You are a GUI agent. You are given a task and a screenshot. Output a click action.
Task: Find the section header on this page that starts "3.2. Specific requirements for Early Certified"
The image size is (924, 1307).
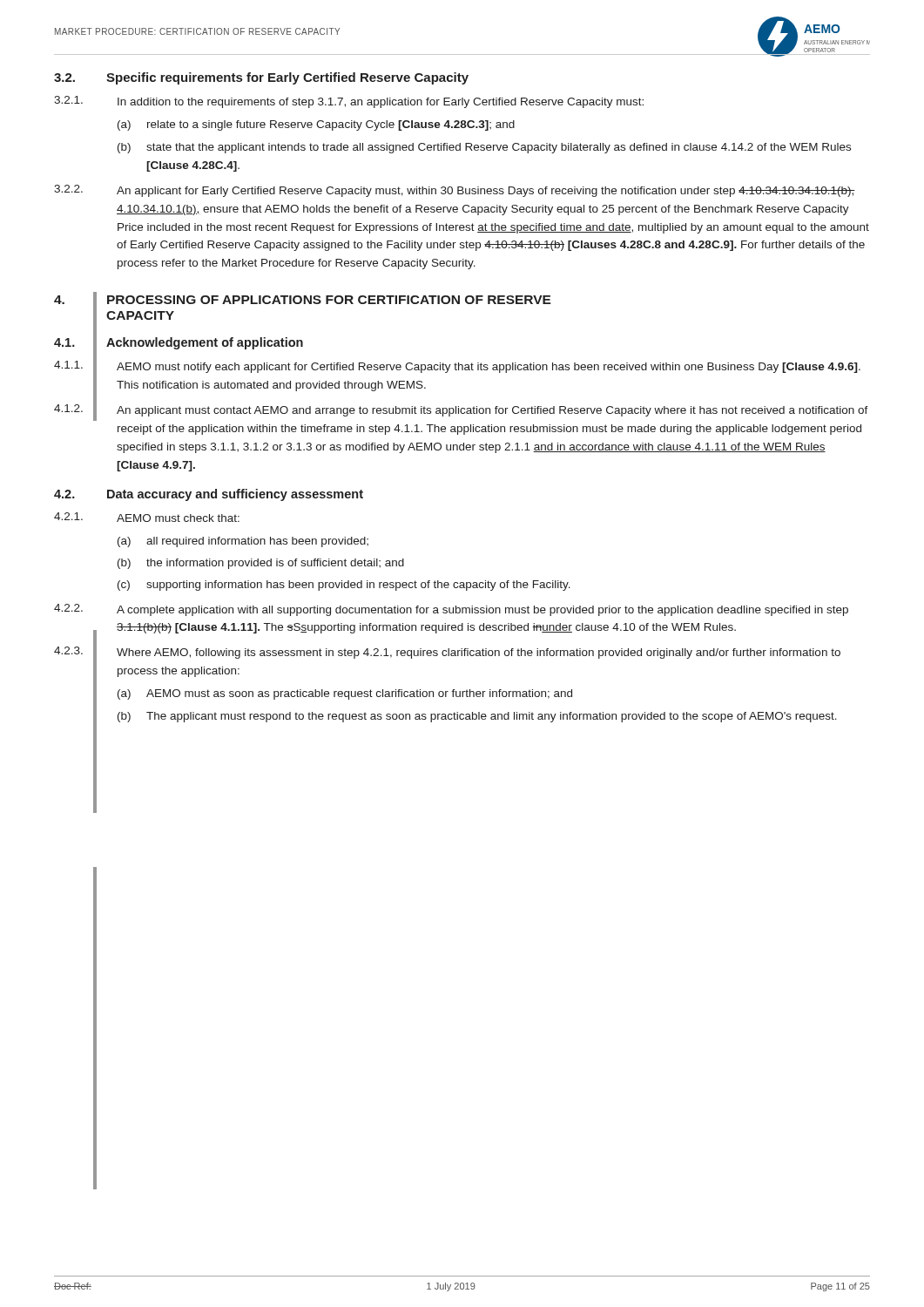pos(261,77)
